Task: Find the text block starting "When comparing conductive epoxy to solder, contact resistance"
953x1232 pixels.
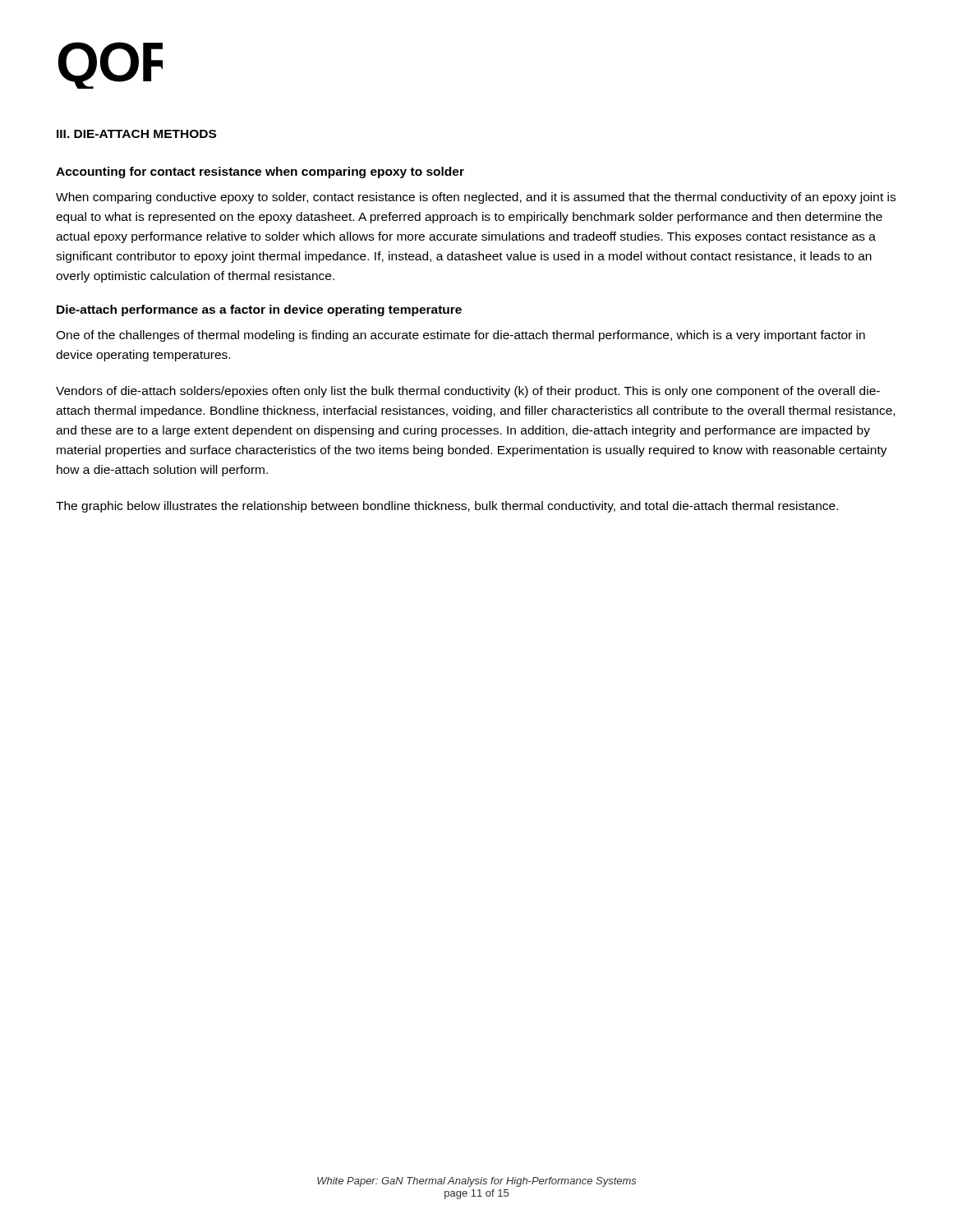Action: coord(476,236)
